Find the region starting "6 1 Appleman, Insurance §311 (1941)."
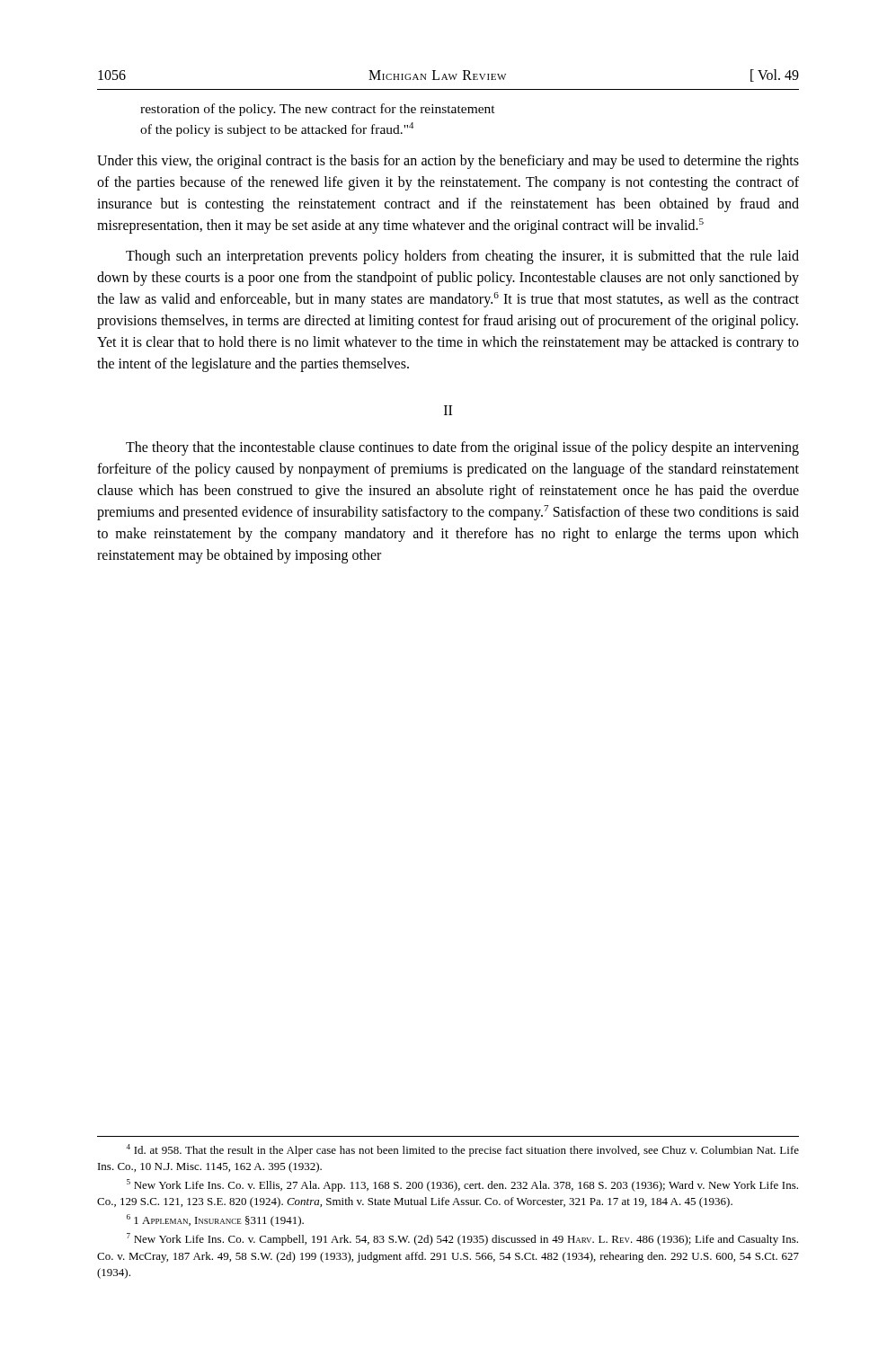The image size is (896, 1348). (x=215, y=1220)
